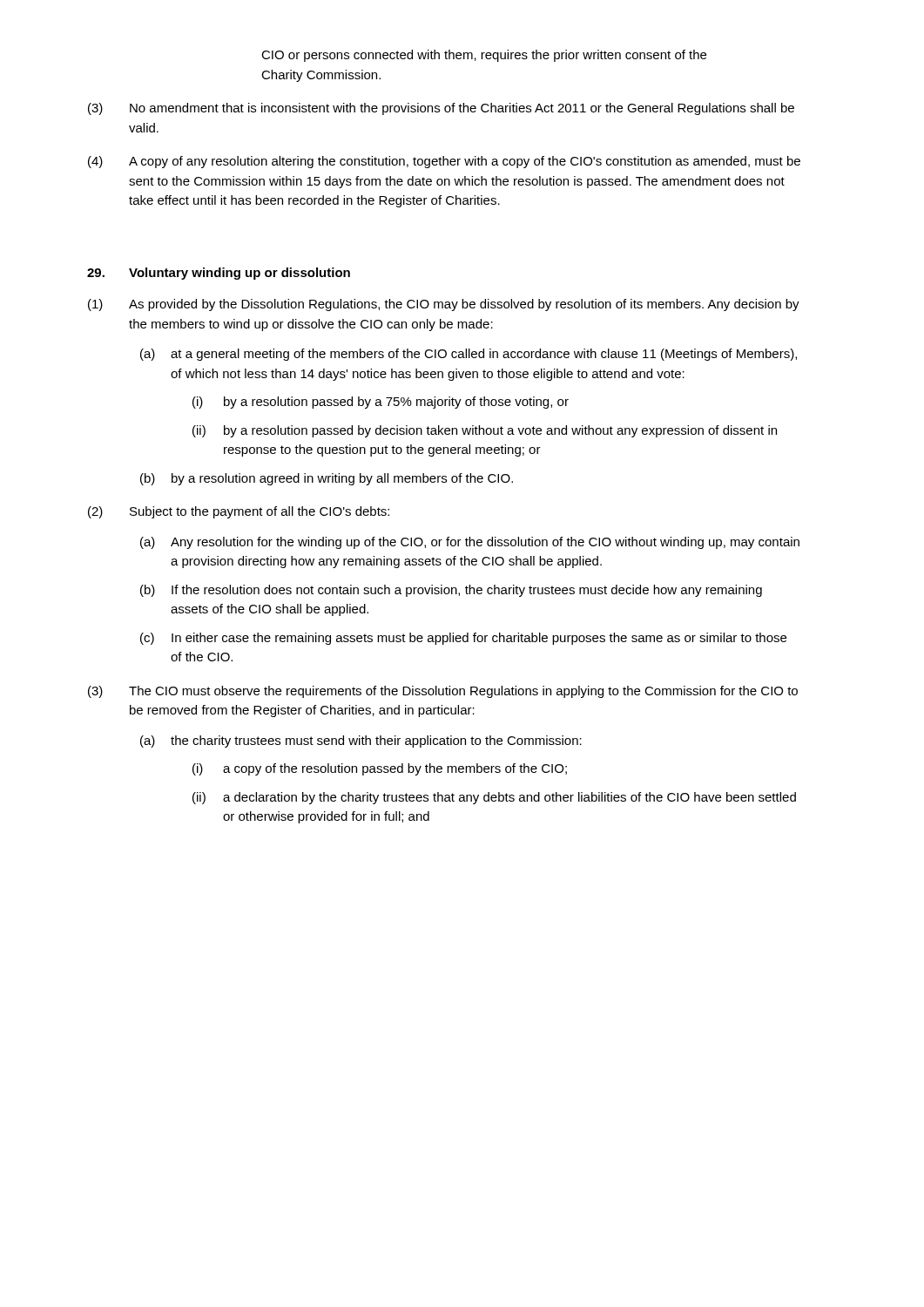
Task: Find a section header
Action: coord(219,273)
